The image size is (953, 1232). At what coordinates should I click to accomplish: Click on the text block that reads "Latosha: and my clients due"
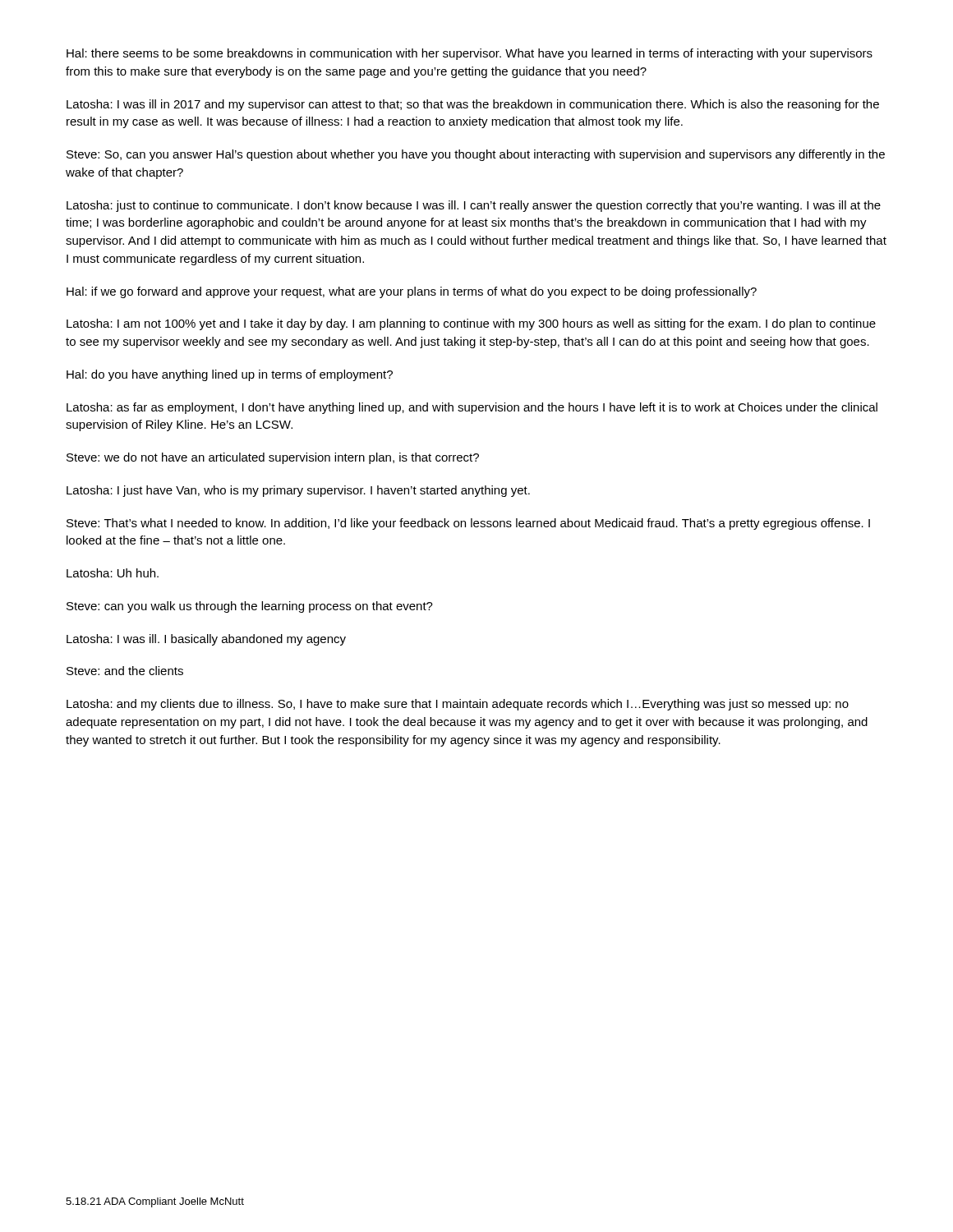pos(467,721)
